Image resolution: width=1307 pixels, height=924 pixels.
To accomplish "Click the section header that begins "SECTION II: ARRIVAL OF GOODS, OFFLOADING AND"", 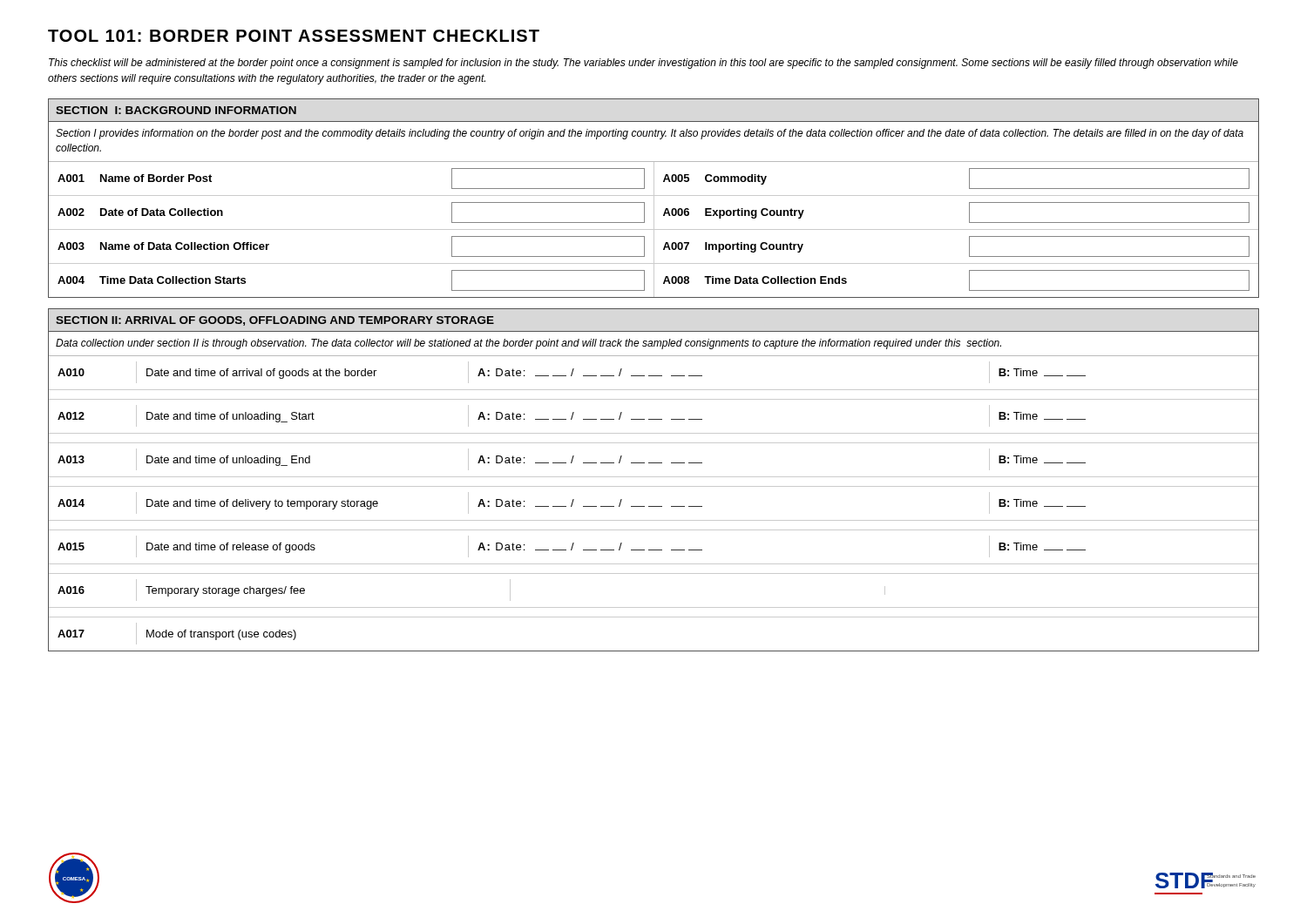I will 275,320.
